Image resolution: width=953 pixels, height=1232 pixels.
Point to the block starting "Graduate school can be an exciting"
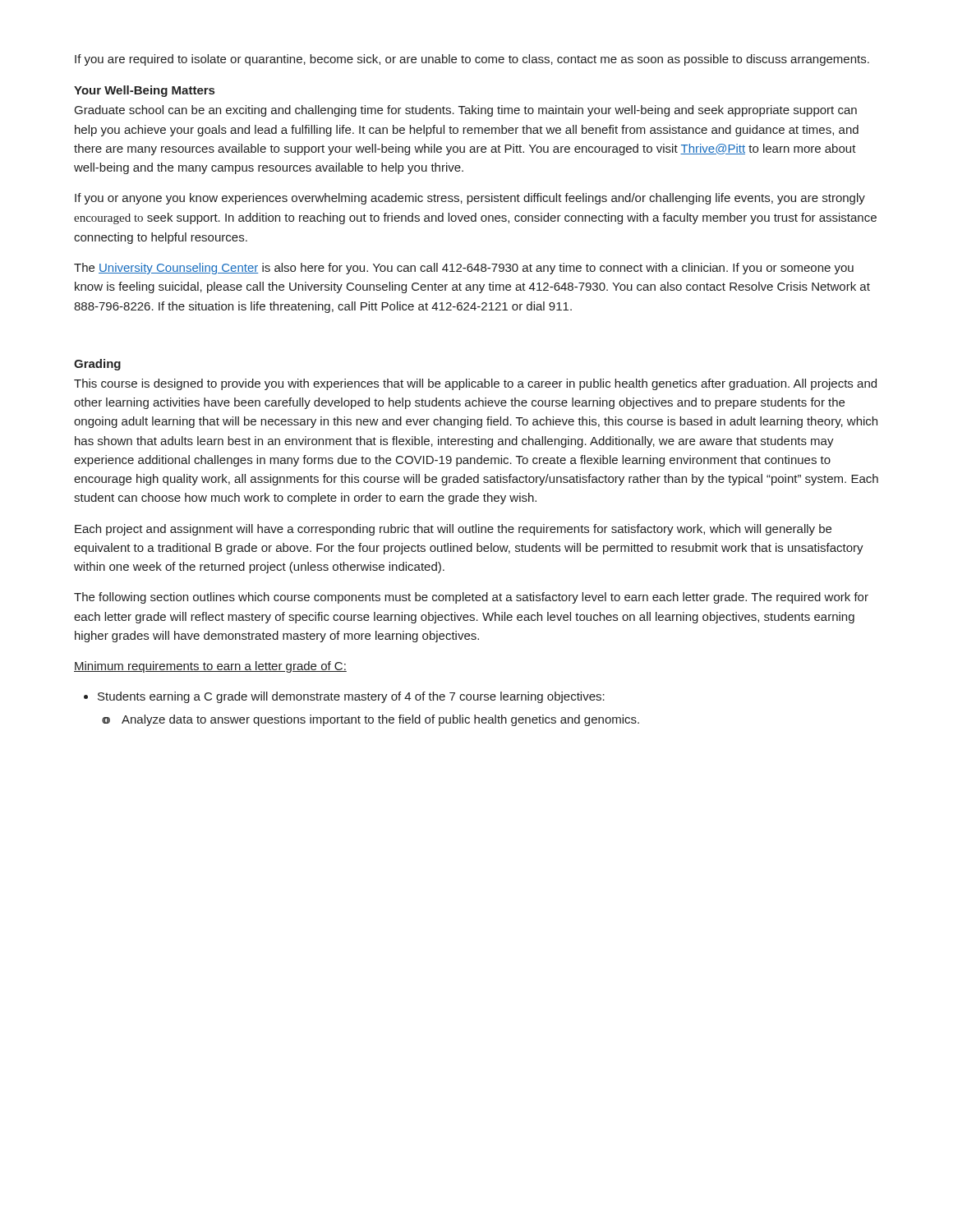pos(476,139)
